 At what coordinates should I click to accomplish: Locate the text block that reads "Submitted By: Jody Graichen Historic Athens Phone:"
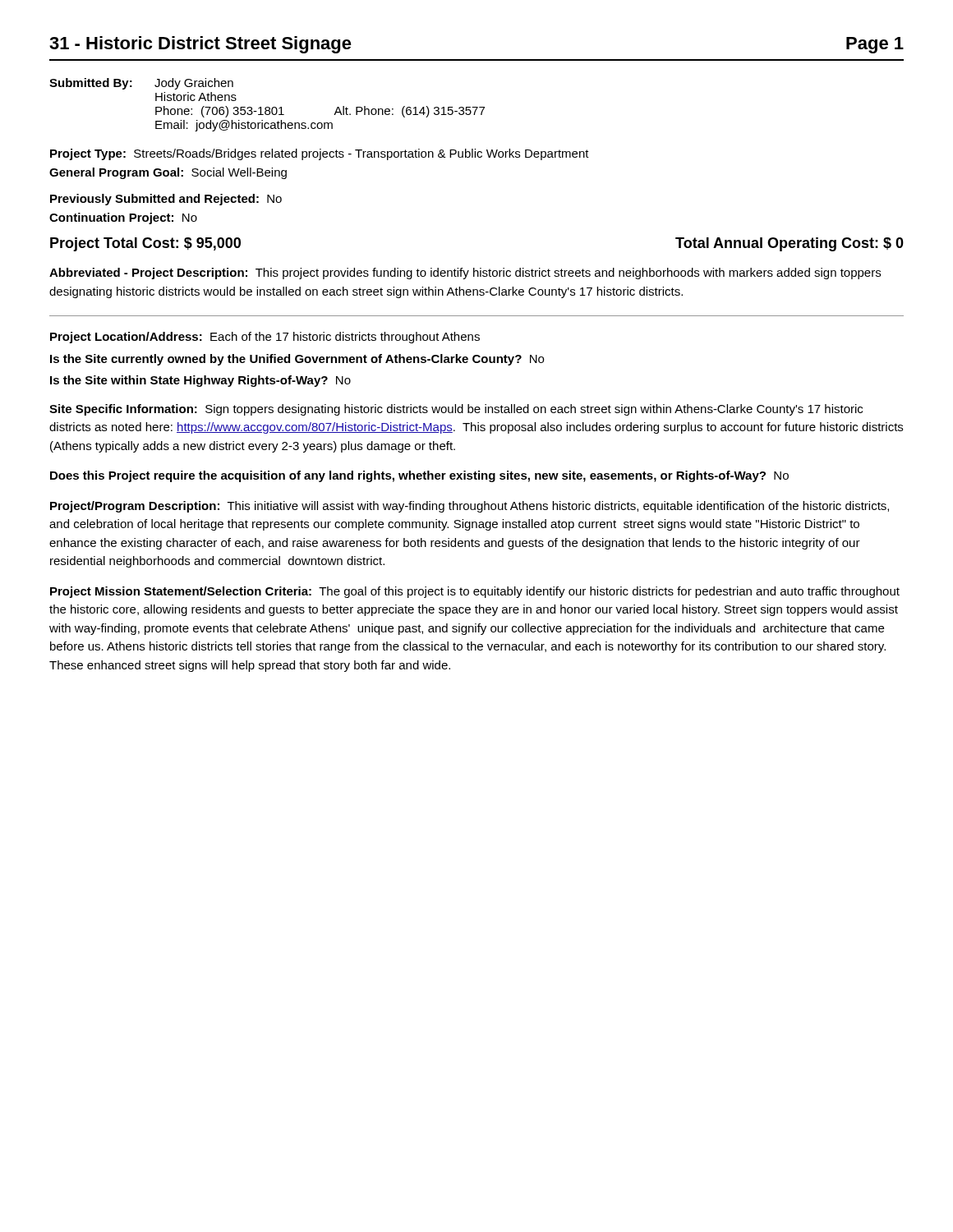click(267, 103)
